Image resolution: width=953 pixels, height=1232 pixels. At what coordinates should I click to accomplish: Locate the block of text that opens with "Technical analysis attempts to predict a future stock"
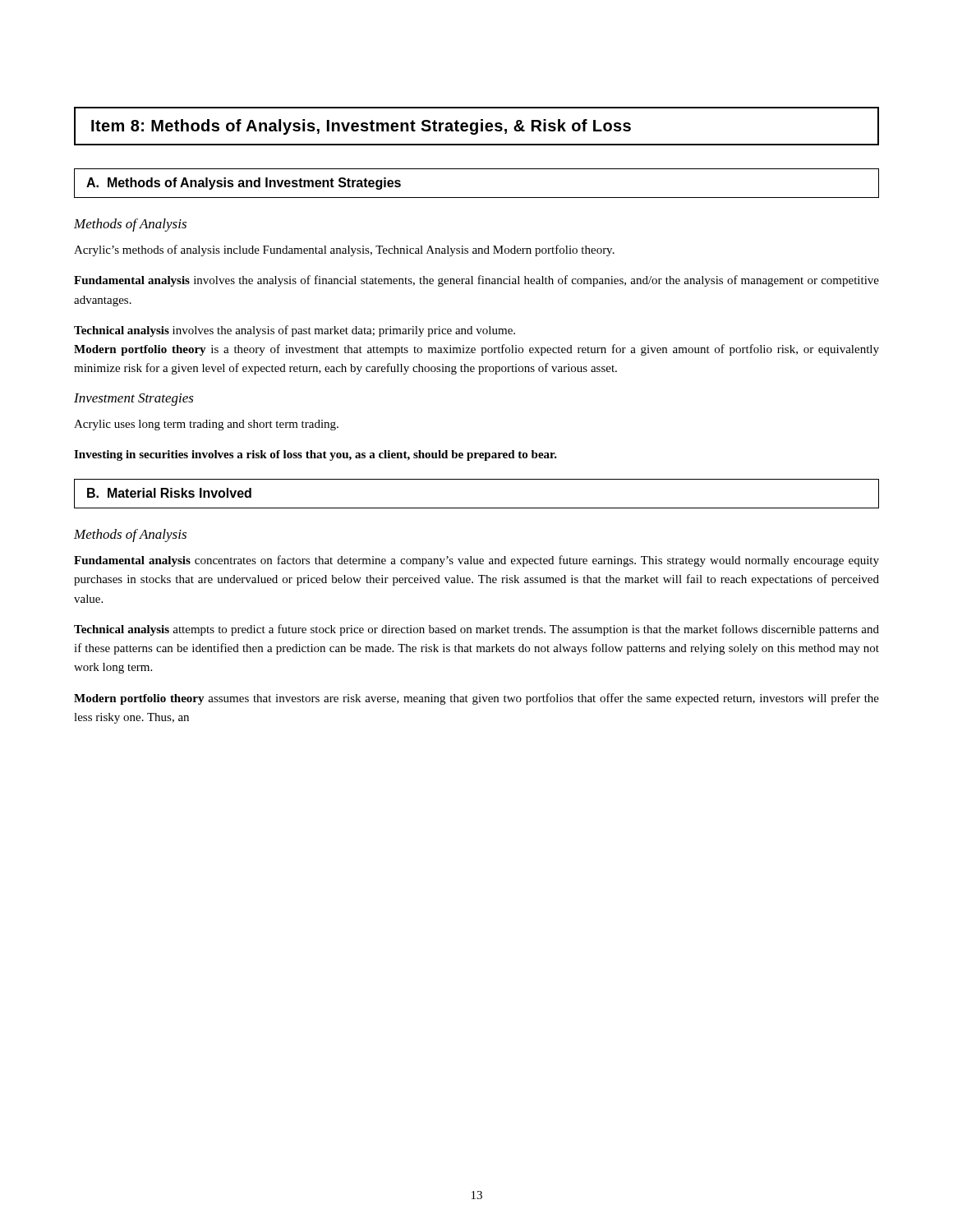click(476, 648)
